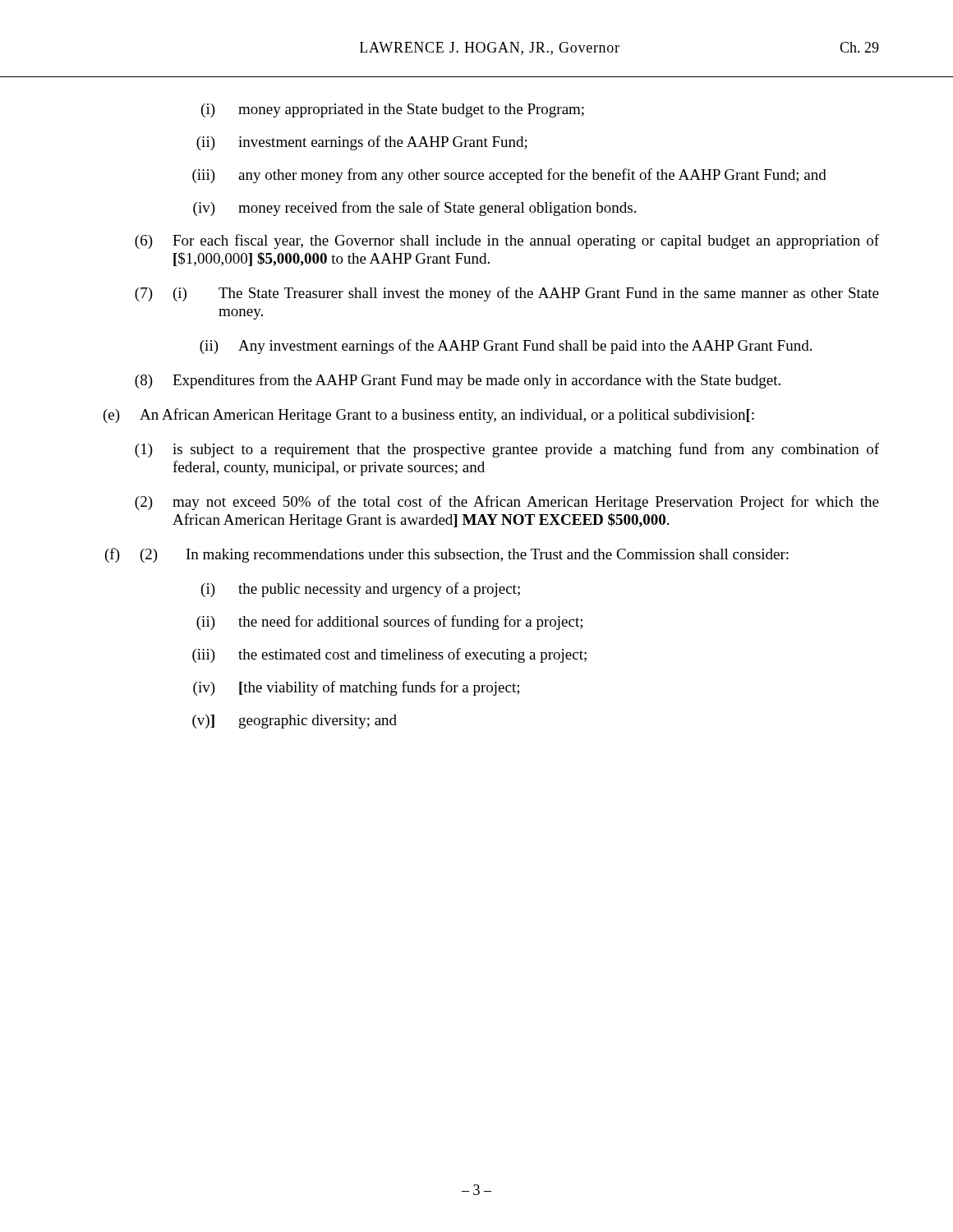Click the passage that begins "(i) money appropriated"
The width and height of the screenshot is (953, 1232).
pos(476,109)
